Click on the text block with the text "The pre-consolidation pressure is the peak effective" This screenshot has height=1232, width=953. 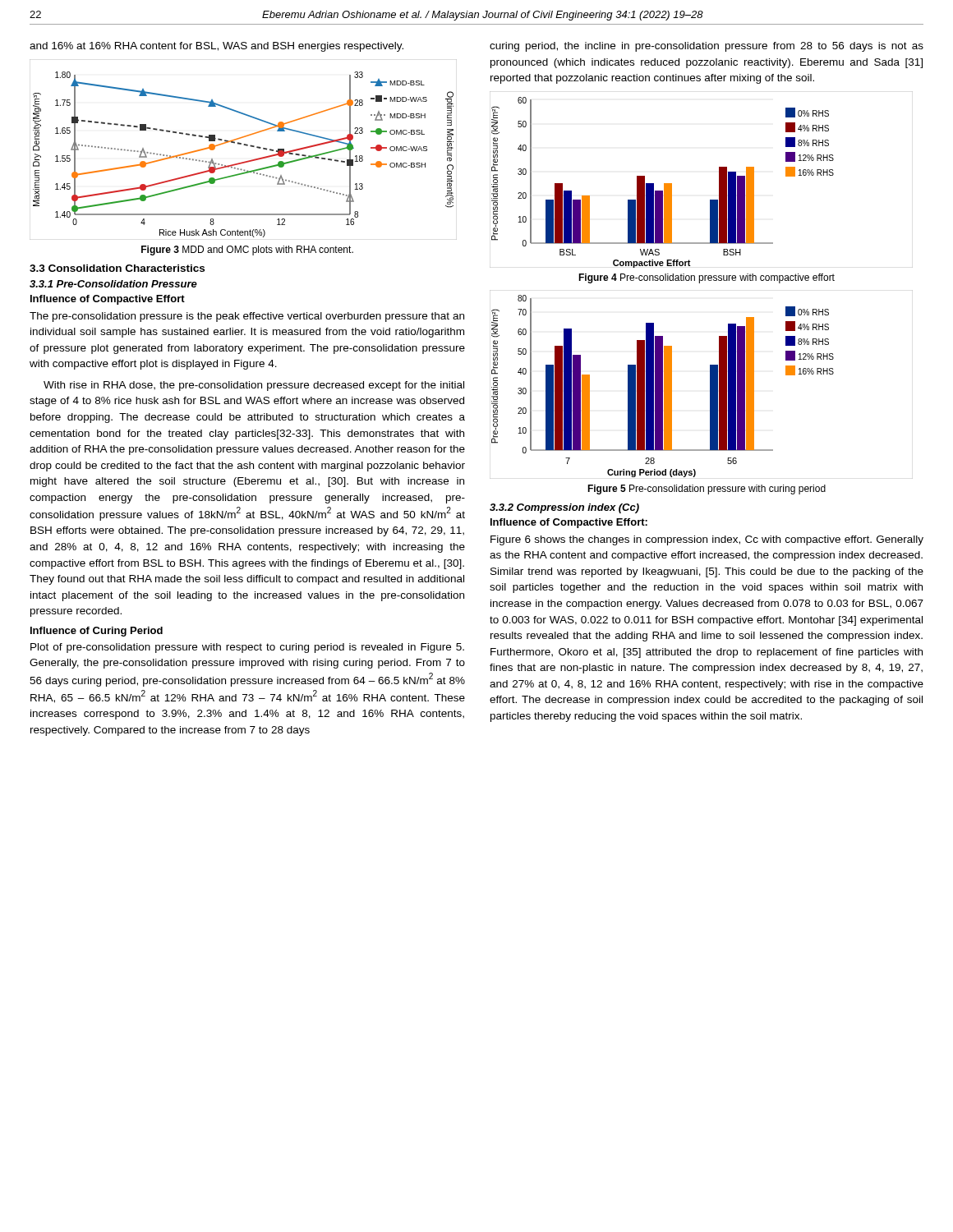[x=247, y=340]
